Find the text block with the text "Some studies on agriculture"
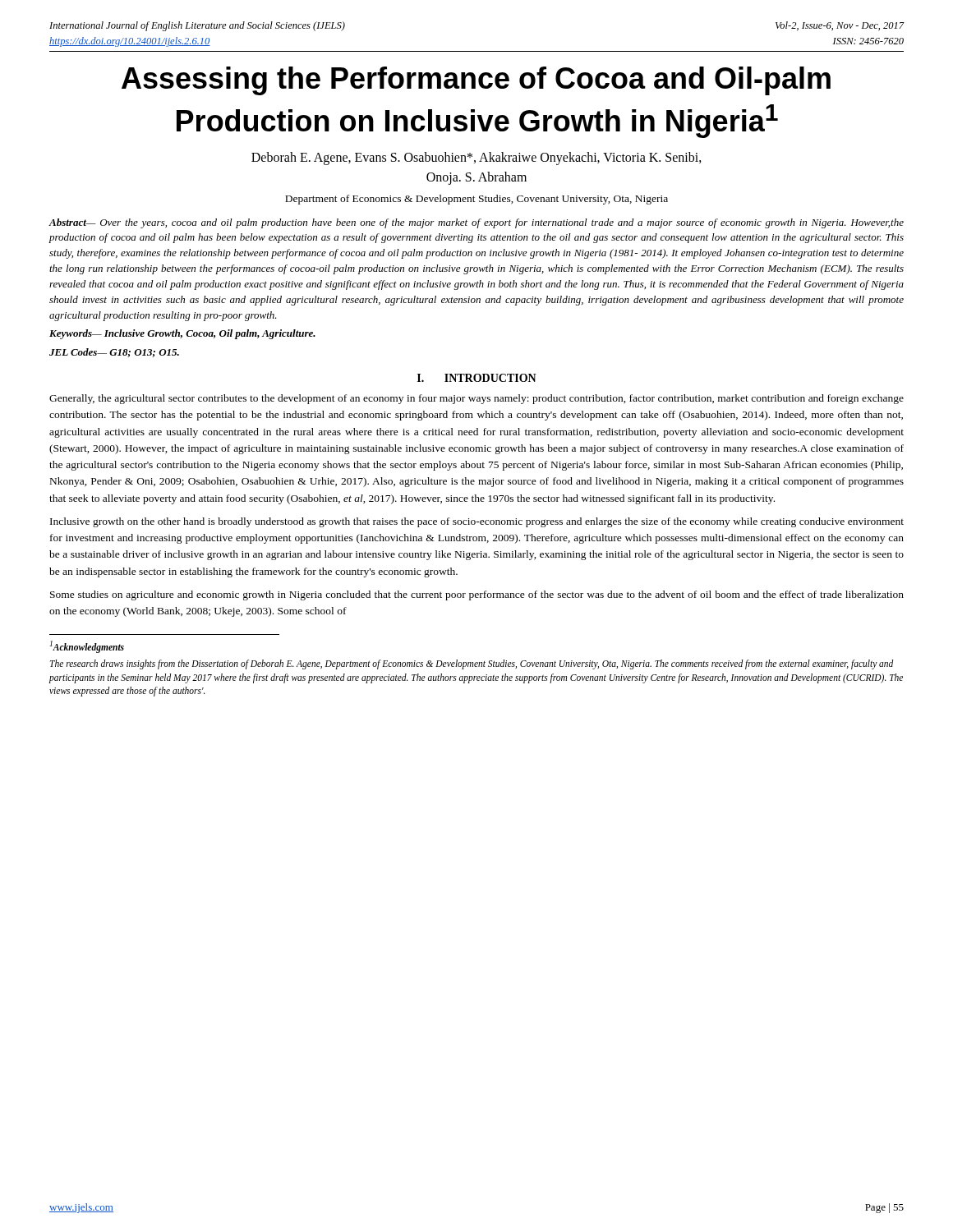The image size is (953, 1232). tap(476, 603)
